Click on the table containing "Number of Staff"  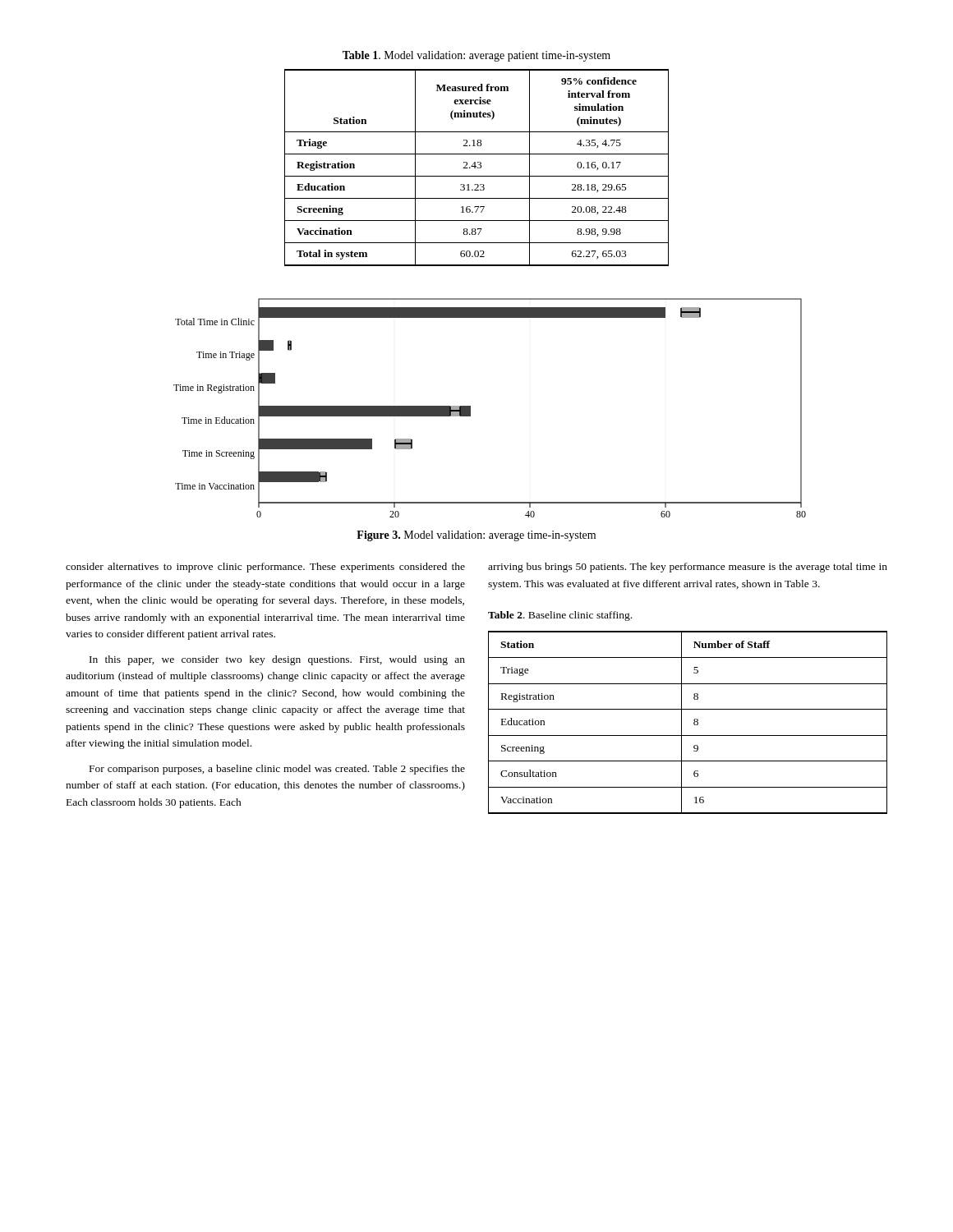[688, 722]
